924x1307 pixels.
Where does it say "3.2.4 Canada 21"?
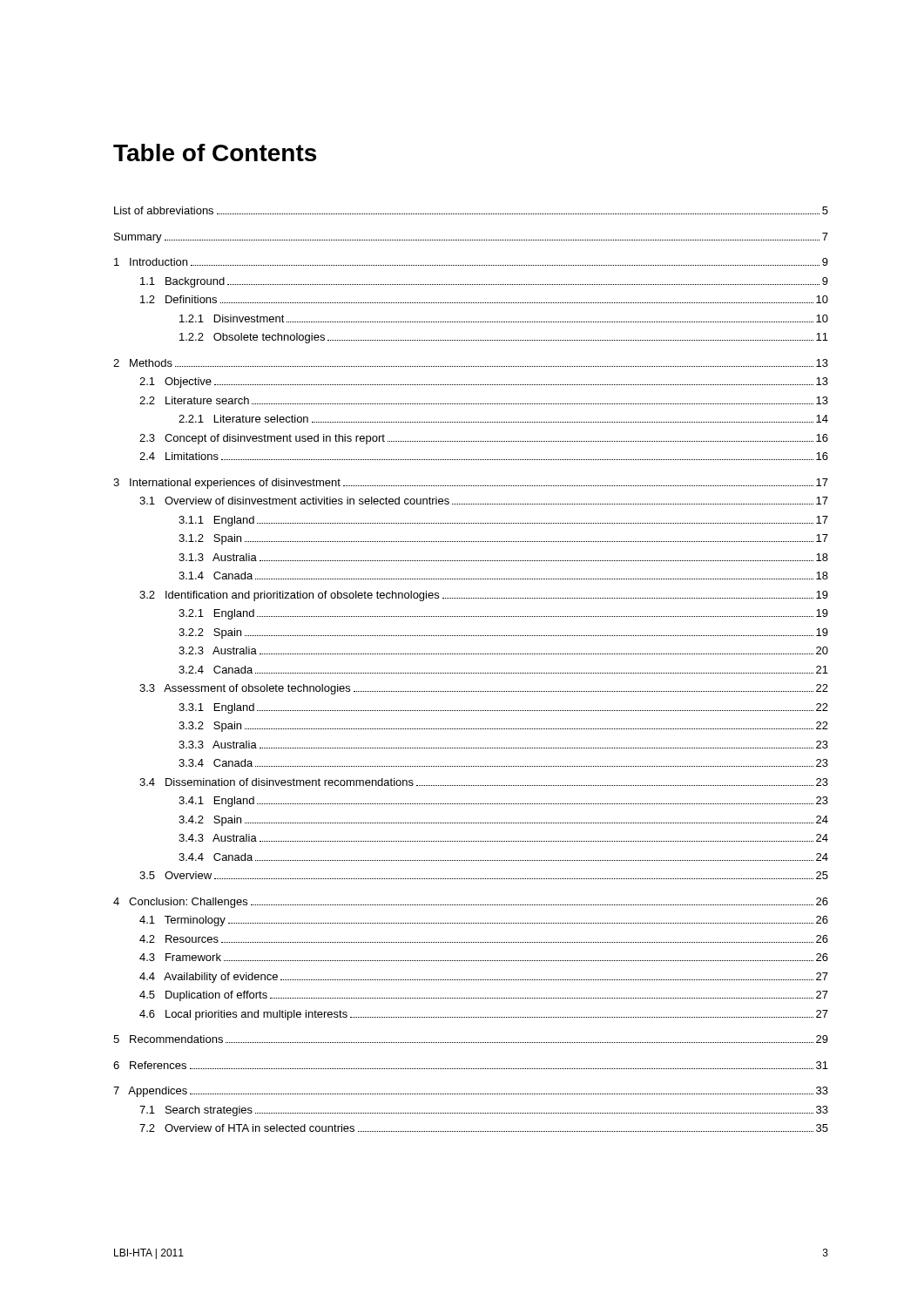[503, 669]
